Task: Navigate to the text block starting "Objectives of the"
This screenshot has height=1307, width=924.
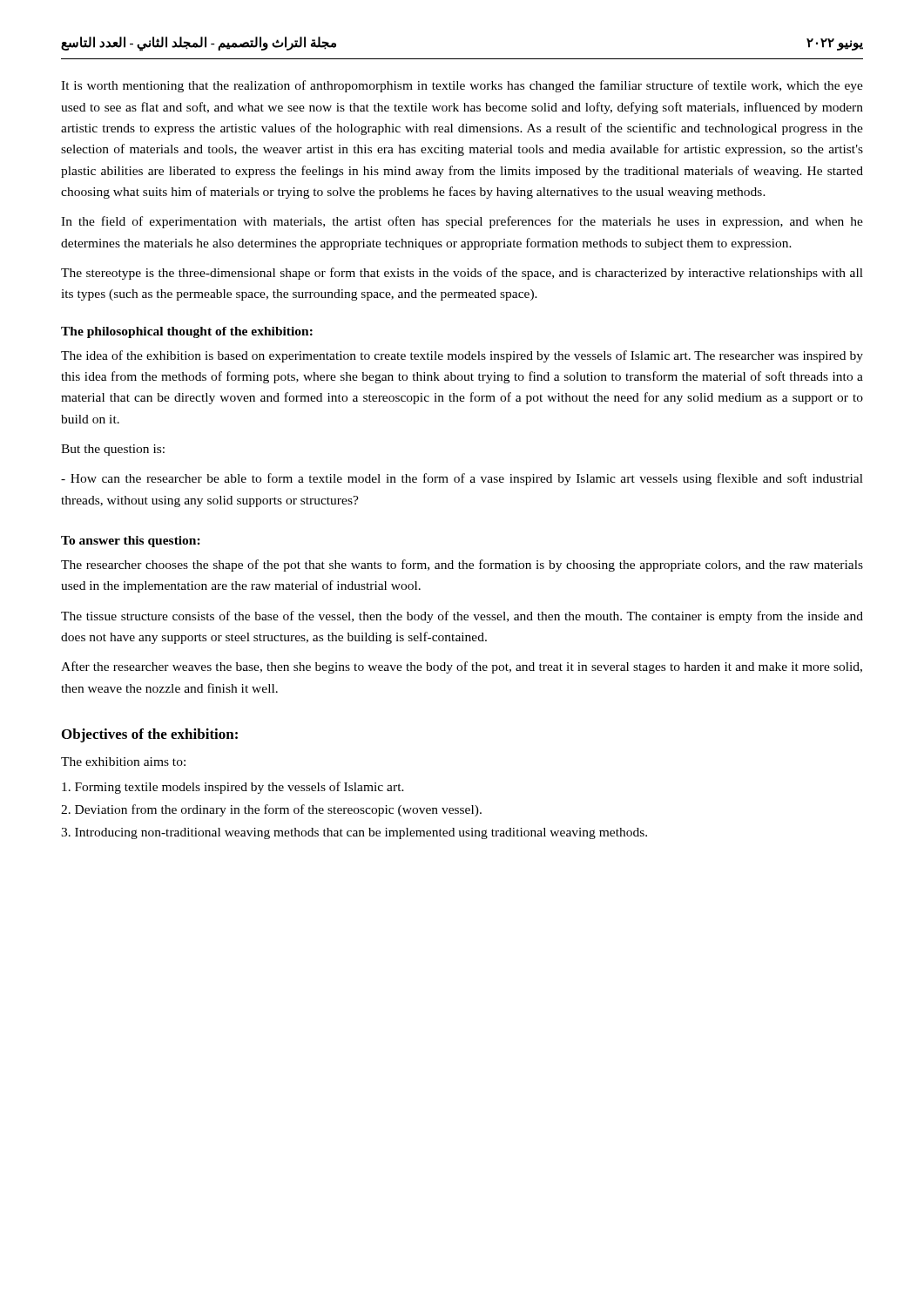Action: point(150,734)
